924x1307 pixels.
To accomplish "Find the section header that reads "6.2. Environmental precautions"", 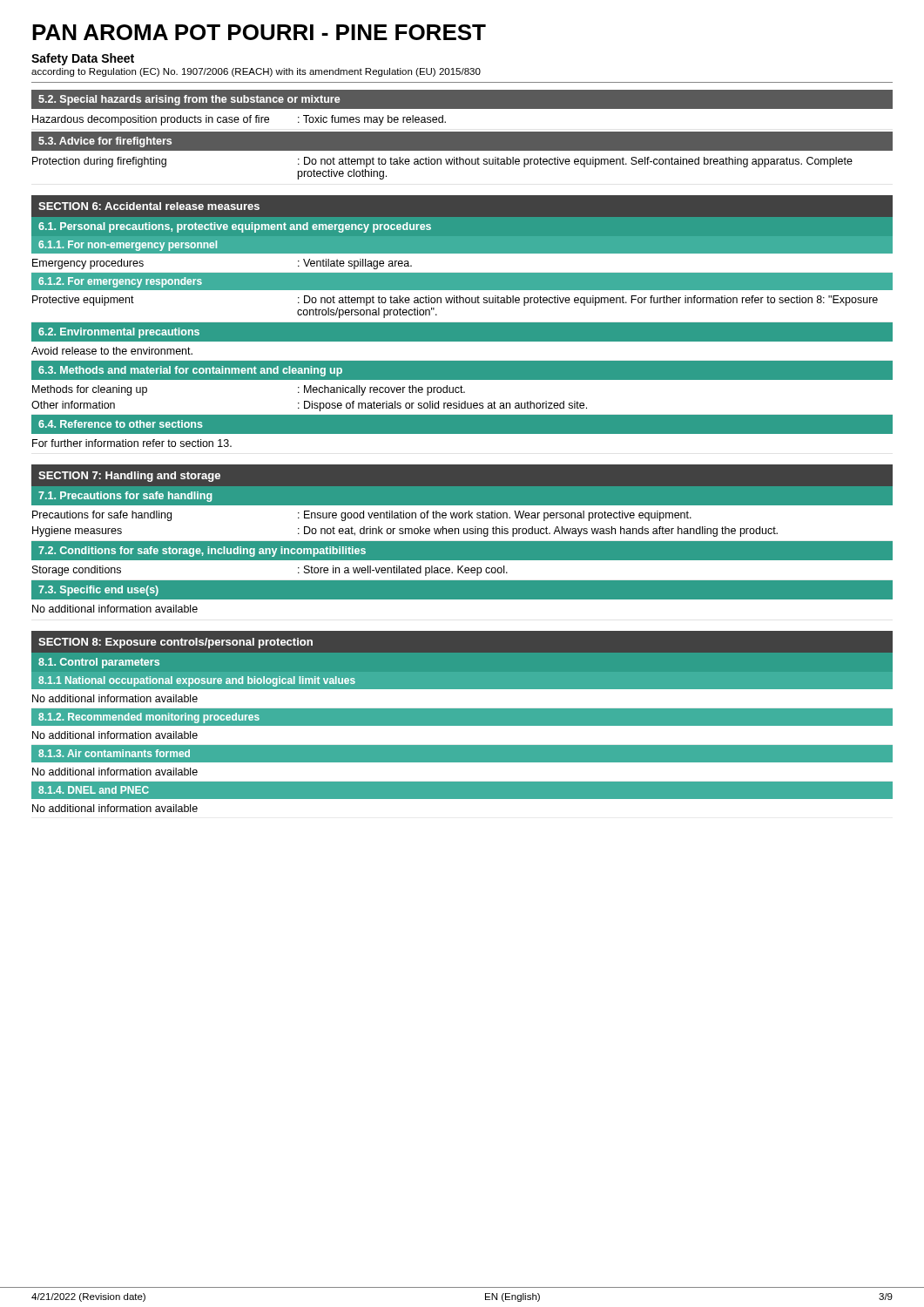I will [x=119, y=332].
